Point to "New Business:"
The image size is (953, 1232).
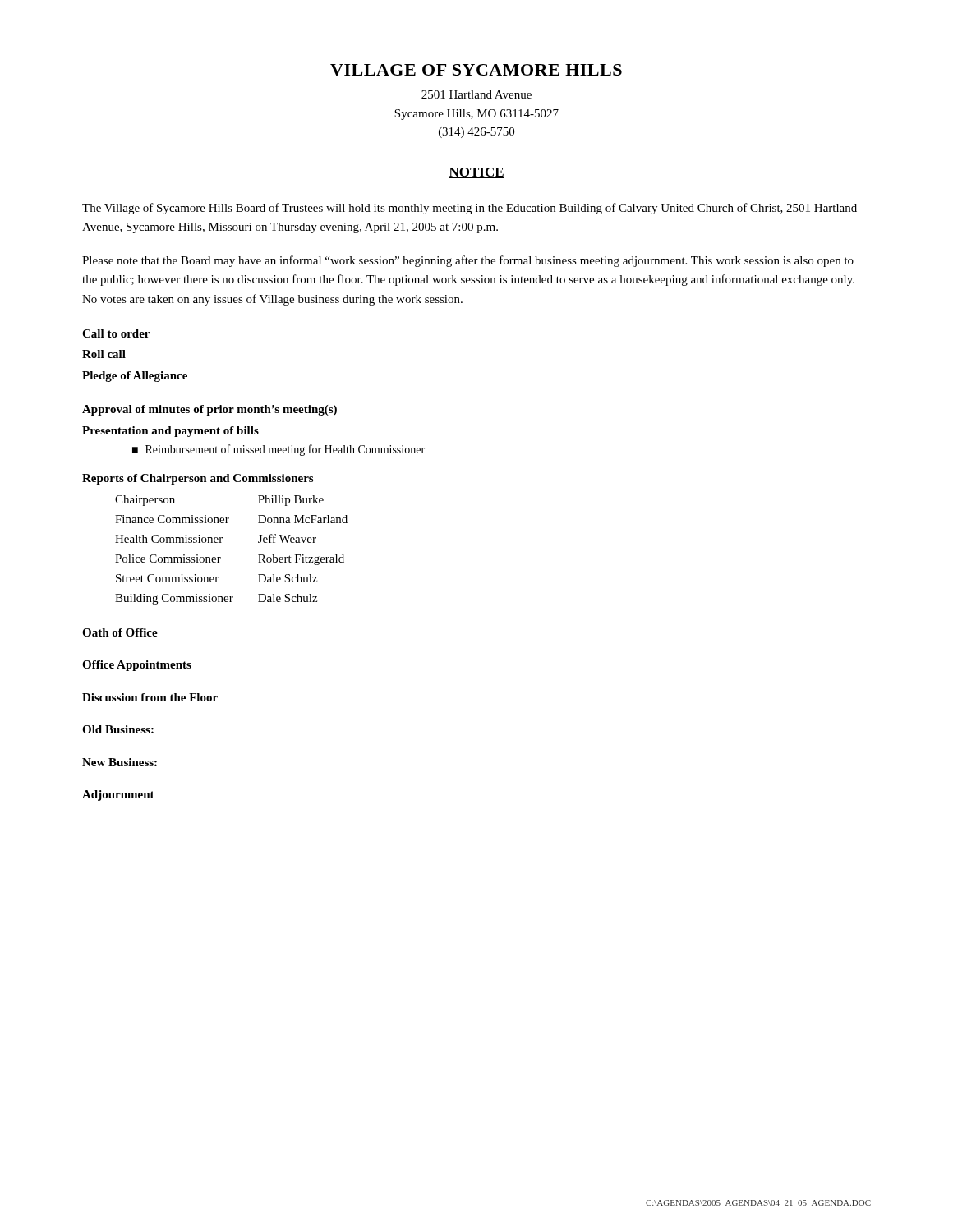(x=120, y=762)
